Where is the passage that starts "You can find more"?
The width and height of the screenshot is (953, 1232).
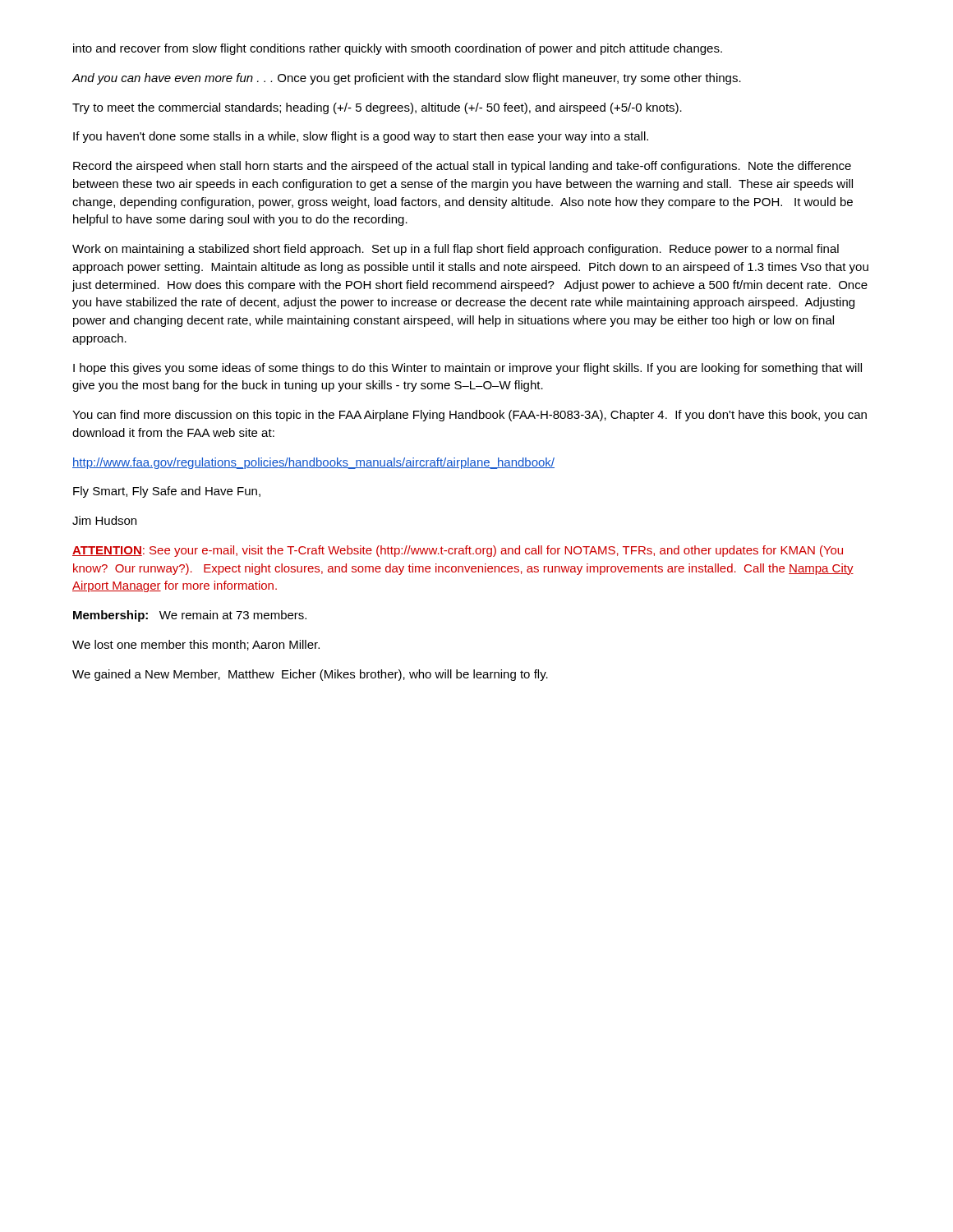(x=470, y=423)
